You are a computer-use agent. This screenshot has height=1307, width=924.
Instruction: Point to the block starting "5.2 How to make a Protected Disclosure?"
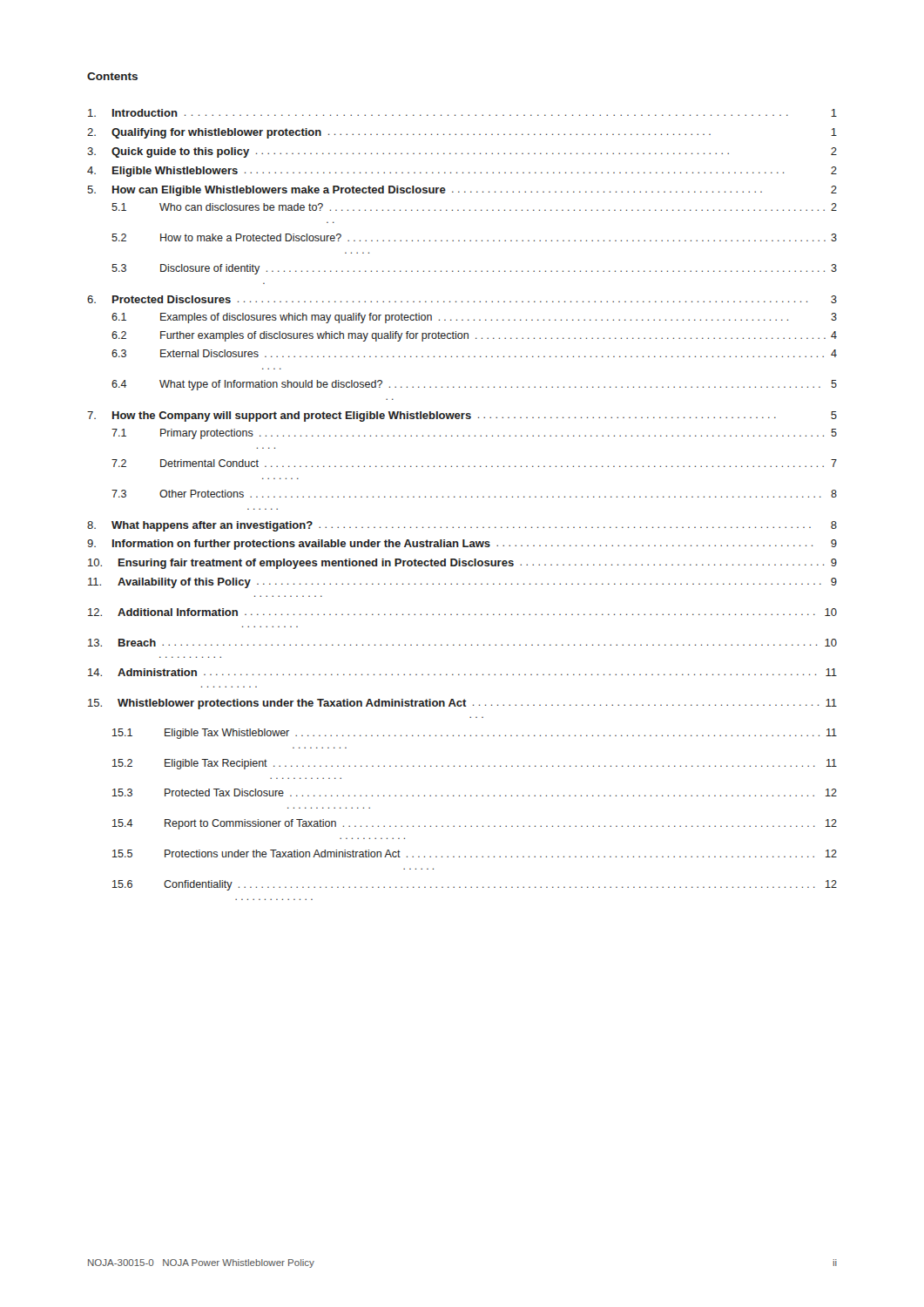click(x=462, y=244)
